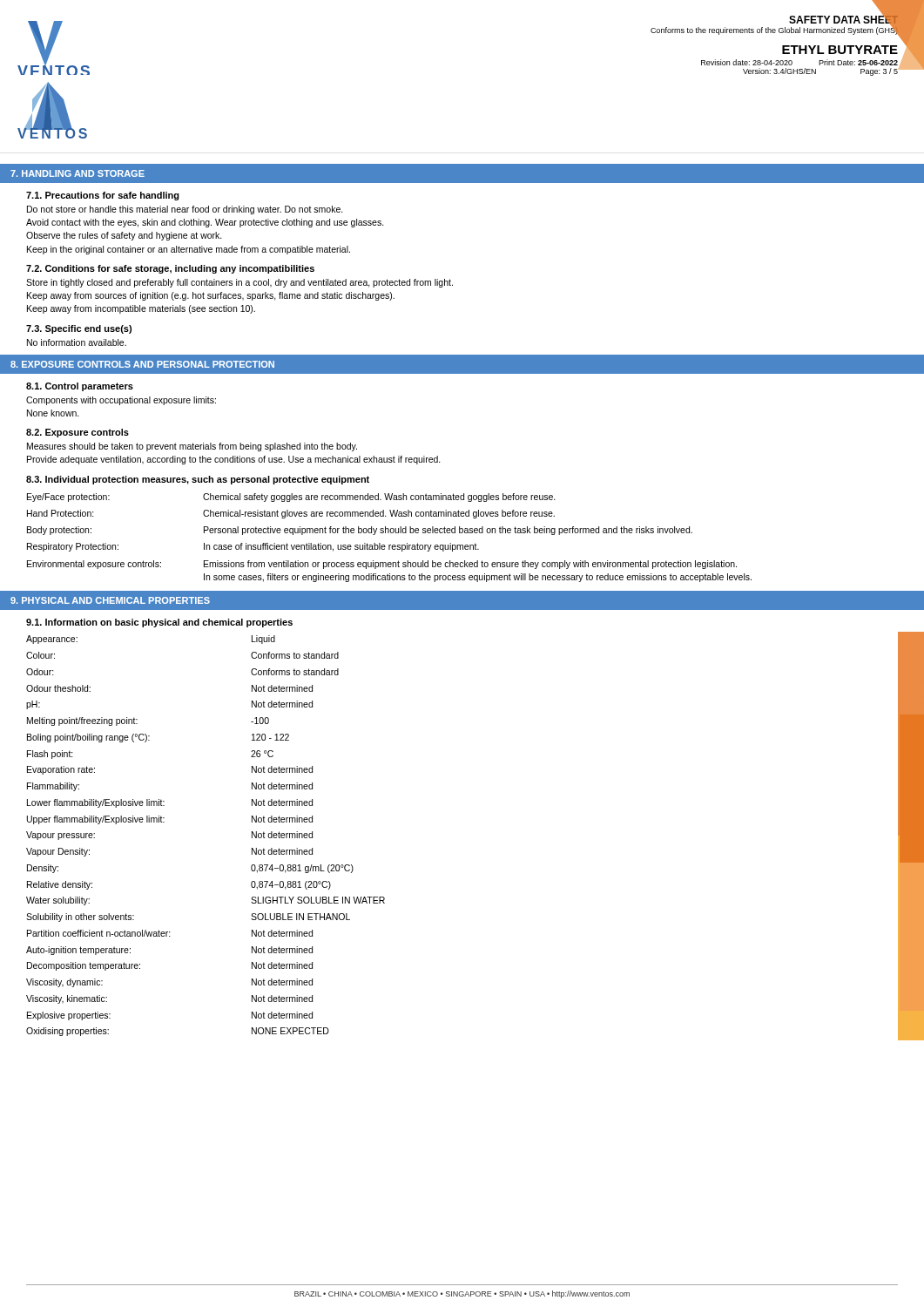Find the block on this page that starts "Do not store or handle this"

tap(205, 229)
